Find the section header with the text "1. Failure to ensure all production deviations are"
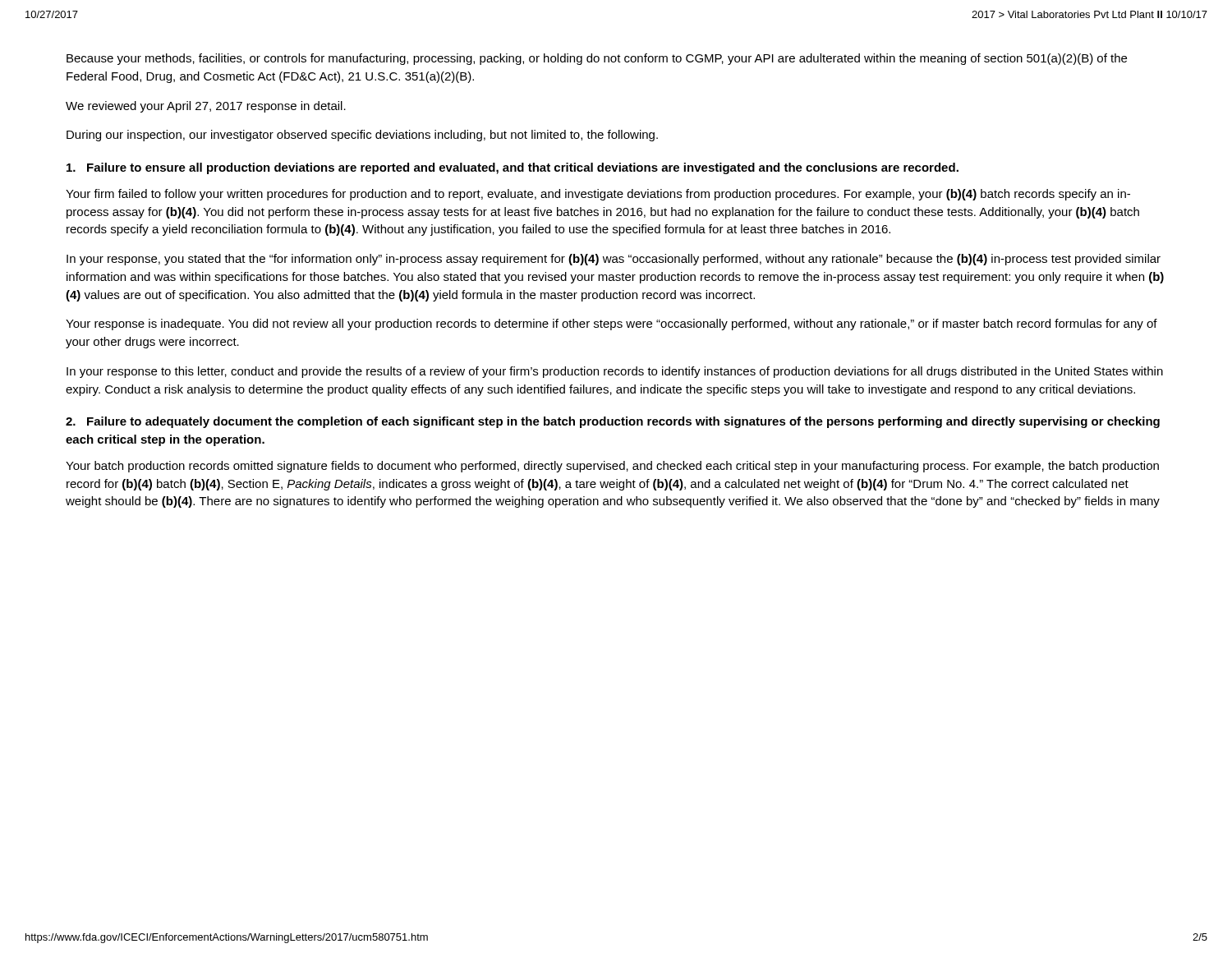Screen dimensions: 953x1232 tap(512, 167)
